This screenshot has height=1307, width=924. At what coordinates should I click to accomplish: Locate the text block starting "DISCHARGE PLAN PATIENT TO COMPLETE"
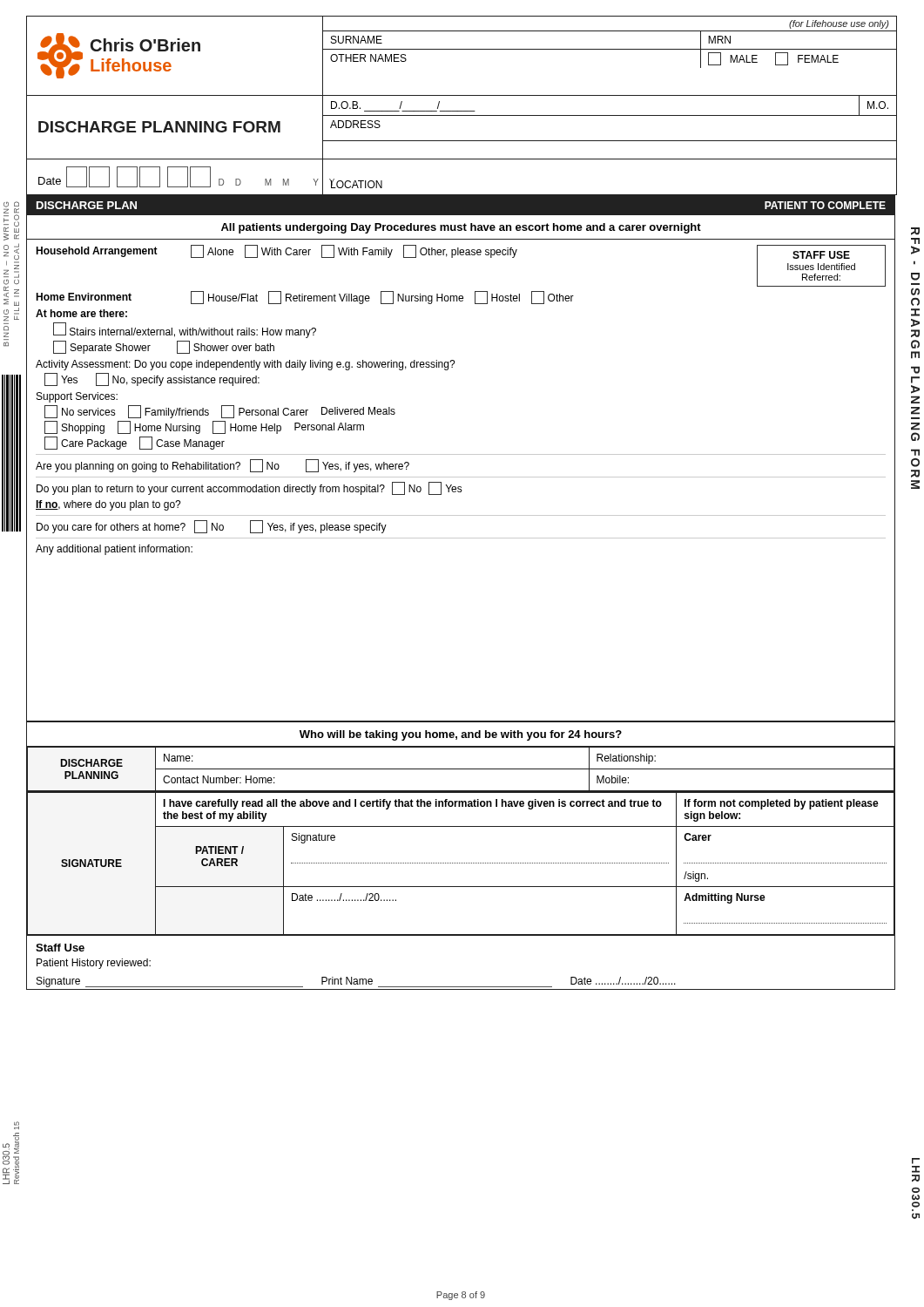[461, 205]
